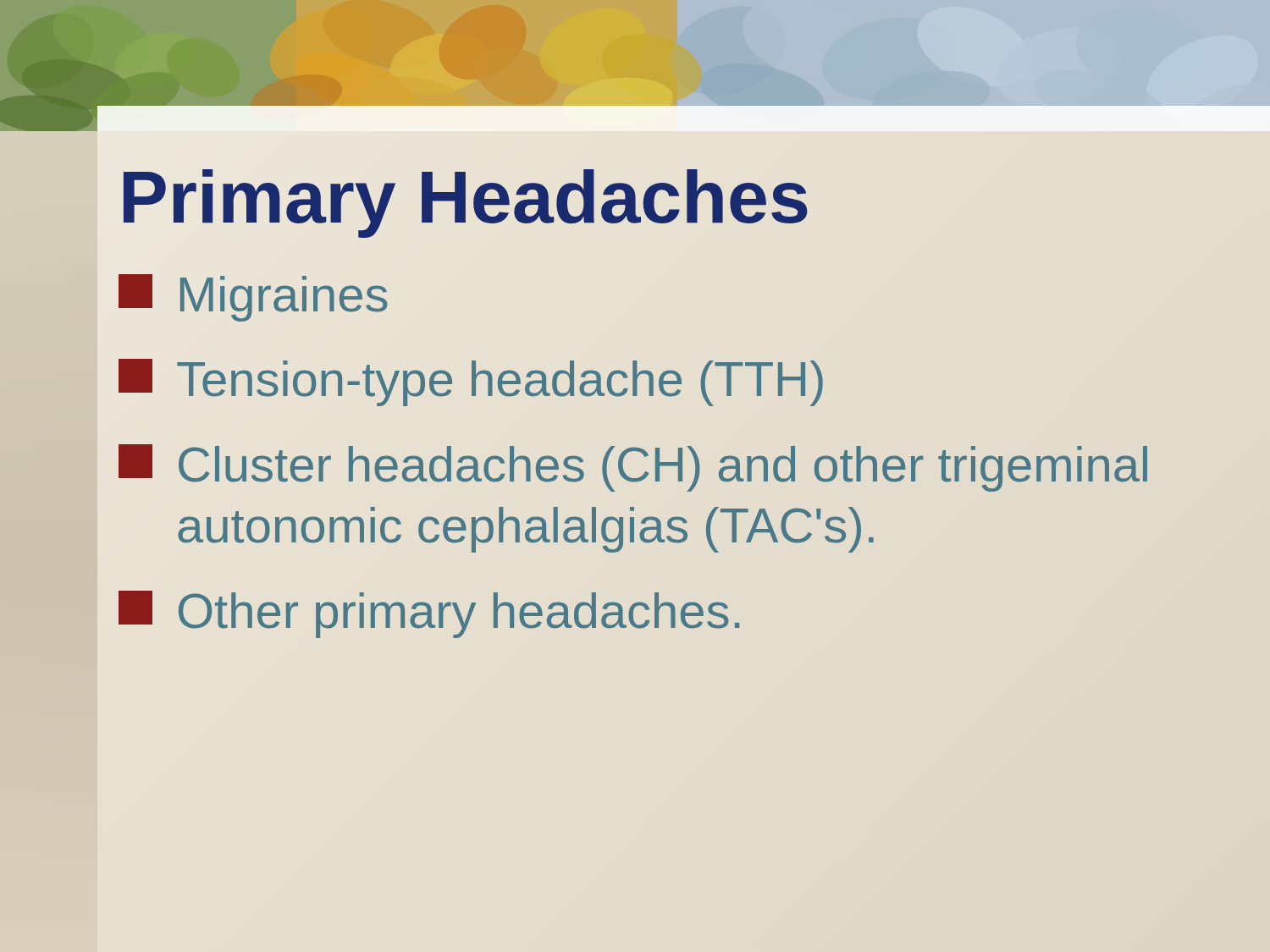
Task: Click where it says "Tension-type headache (TTH)"
Action: coord(669,380)
